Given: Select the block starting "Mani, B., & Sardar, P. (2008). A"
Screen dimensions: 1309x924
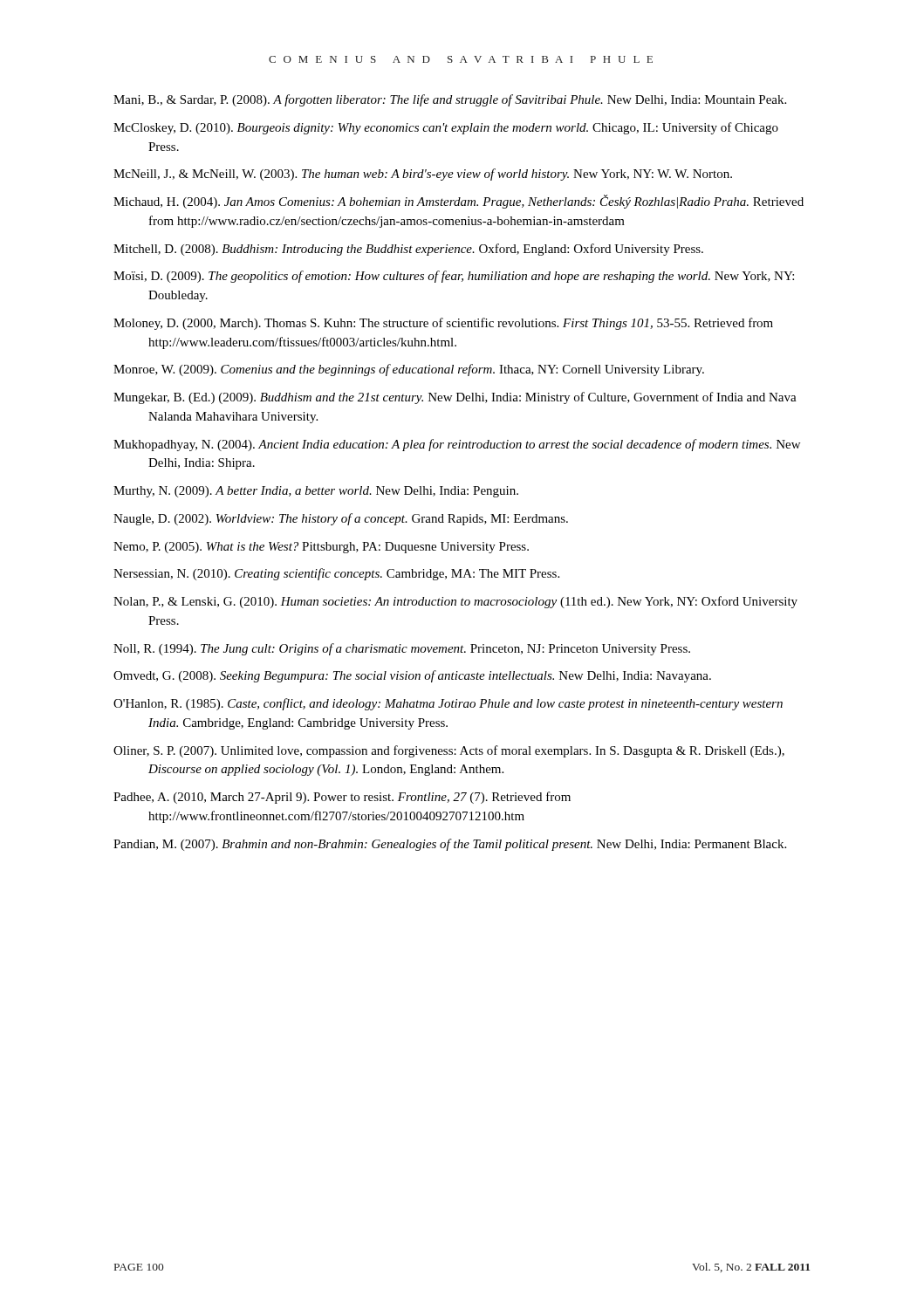Looking at the screenshot, I should (450, 99).
